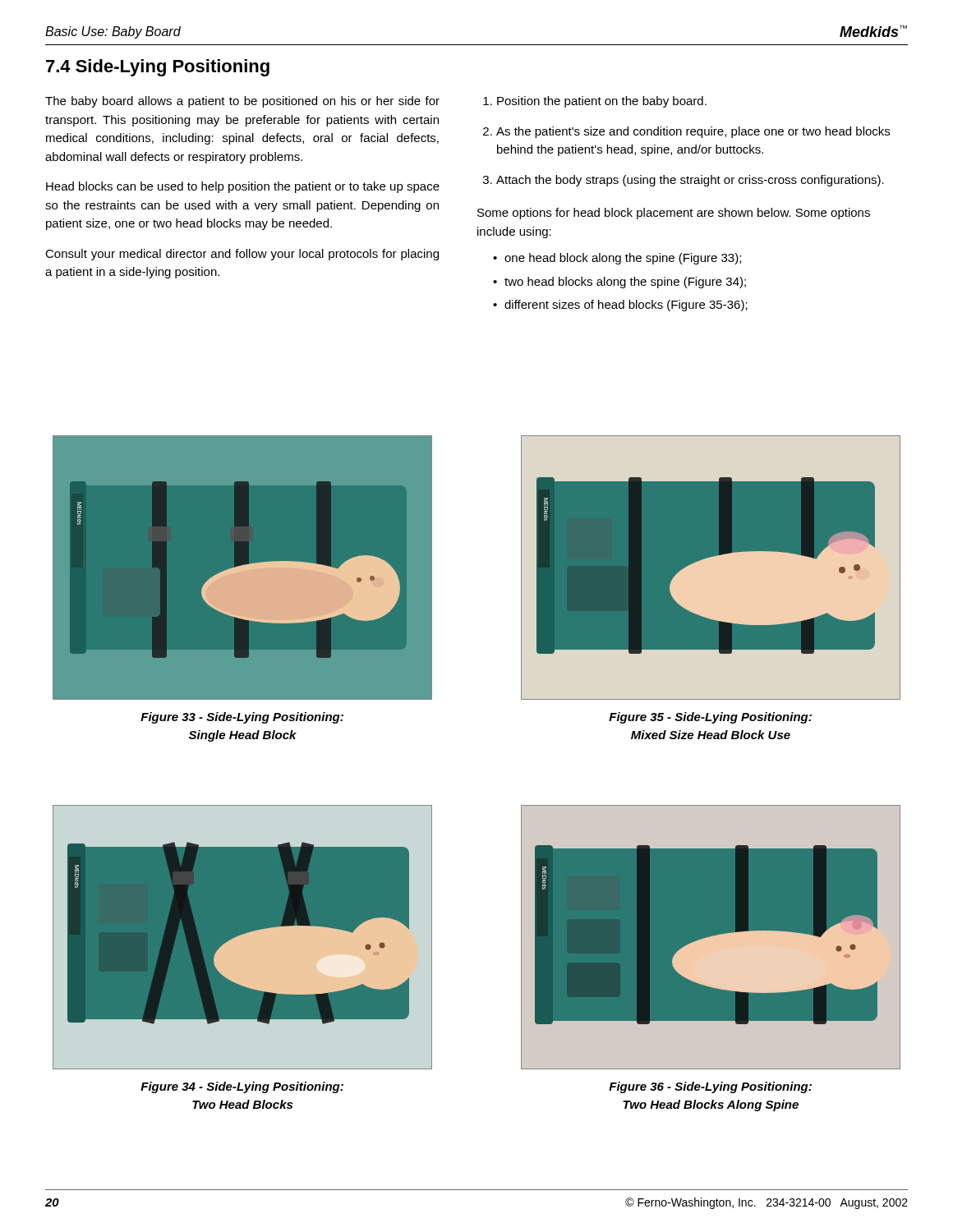This screenshot has height=1232, width=953.
Task: Click on the text starting "Figure 34 - Side-Lying Positioning:Two Head Blocks"
Action: [242, 1095]
